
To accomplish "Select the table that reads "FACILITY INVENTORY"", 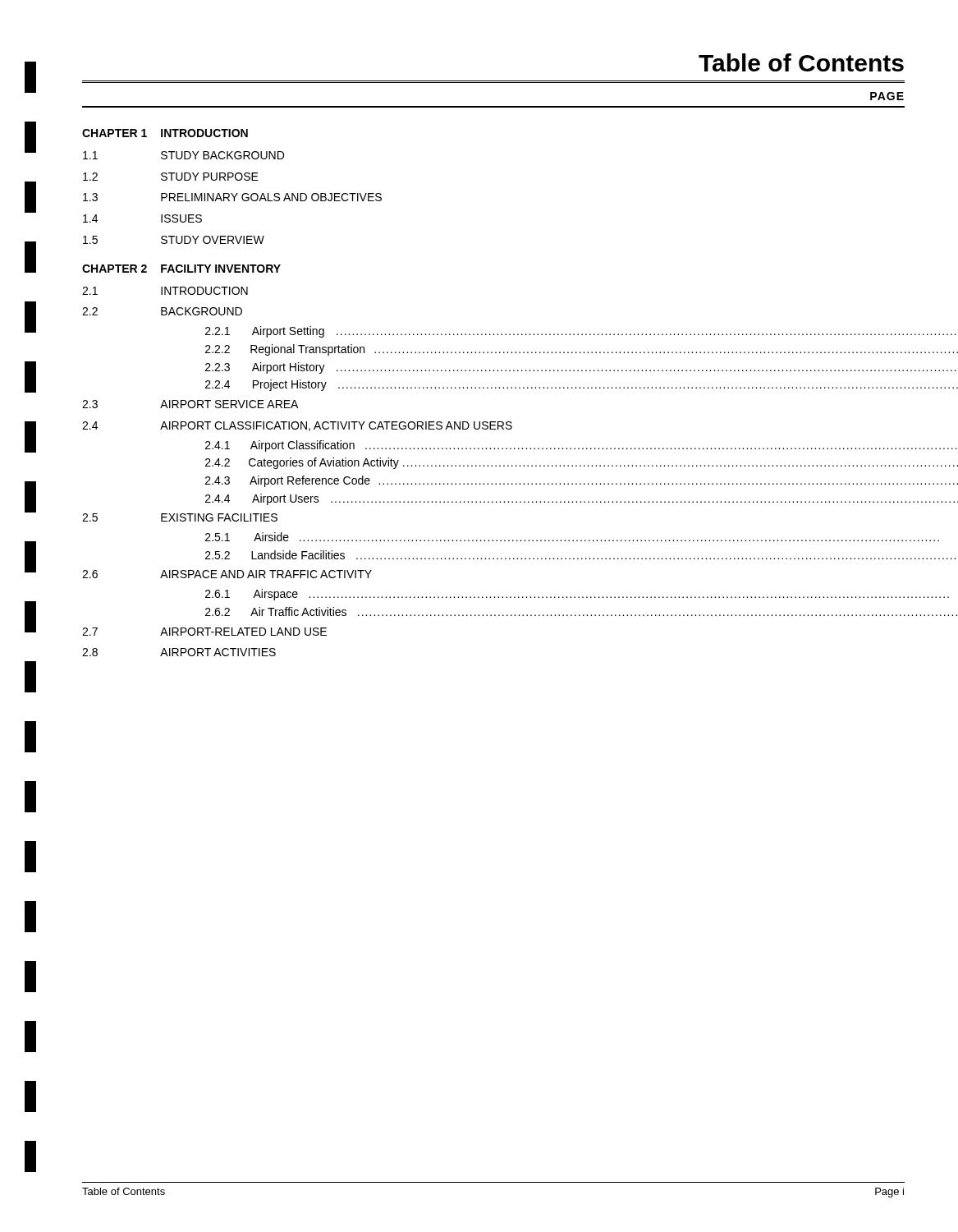I will pyautogui.click(x=493, y=390).
